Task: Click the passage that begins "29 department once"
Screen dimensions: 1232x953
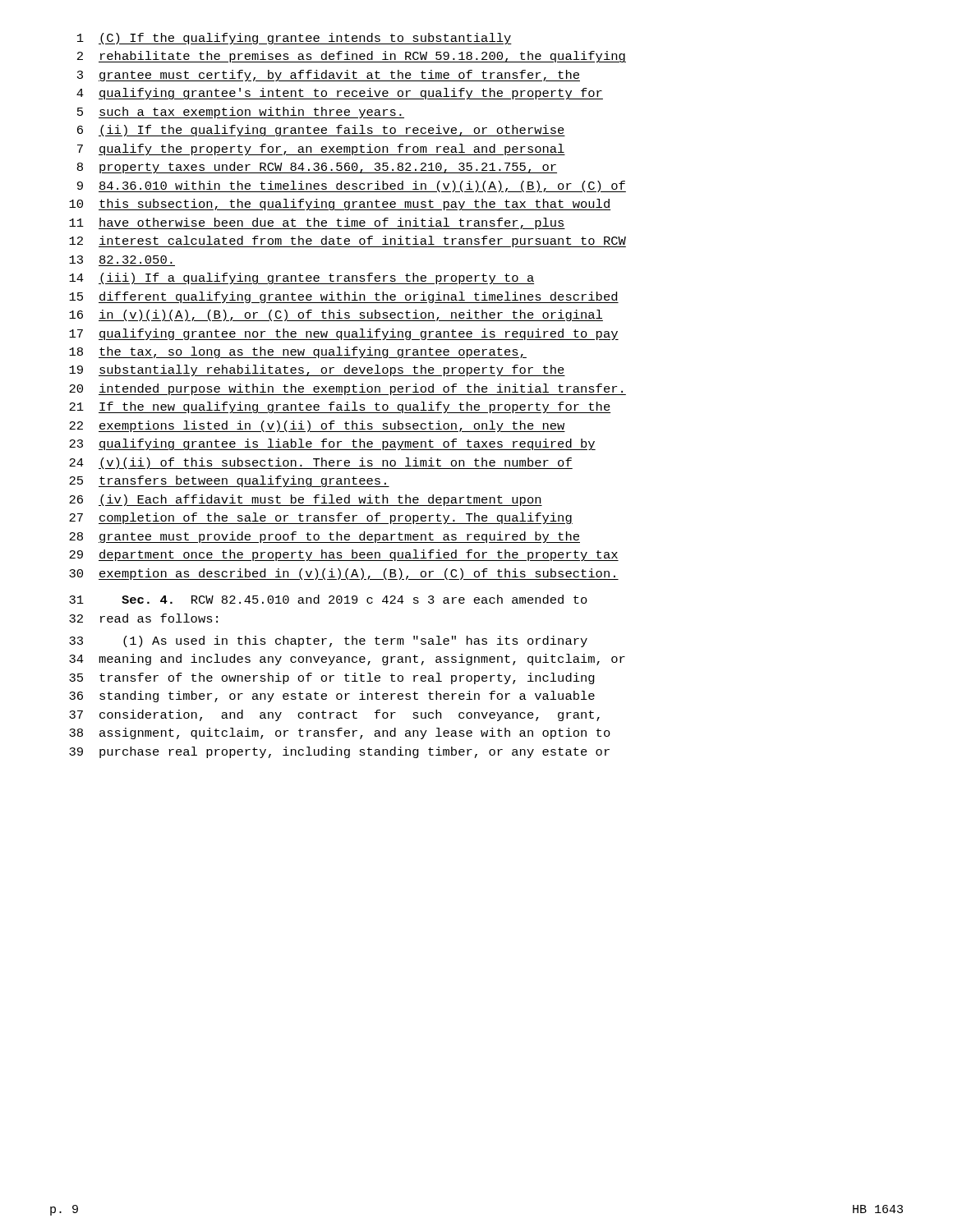Action: tap(334, 556)
